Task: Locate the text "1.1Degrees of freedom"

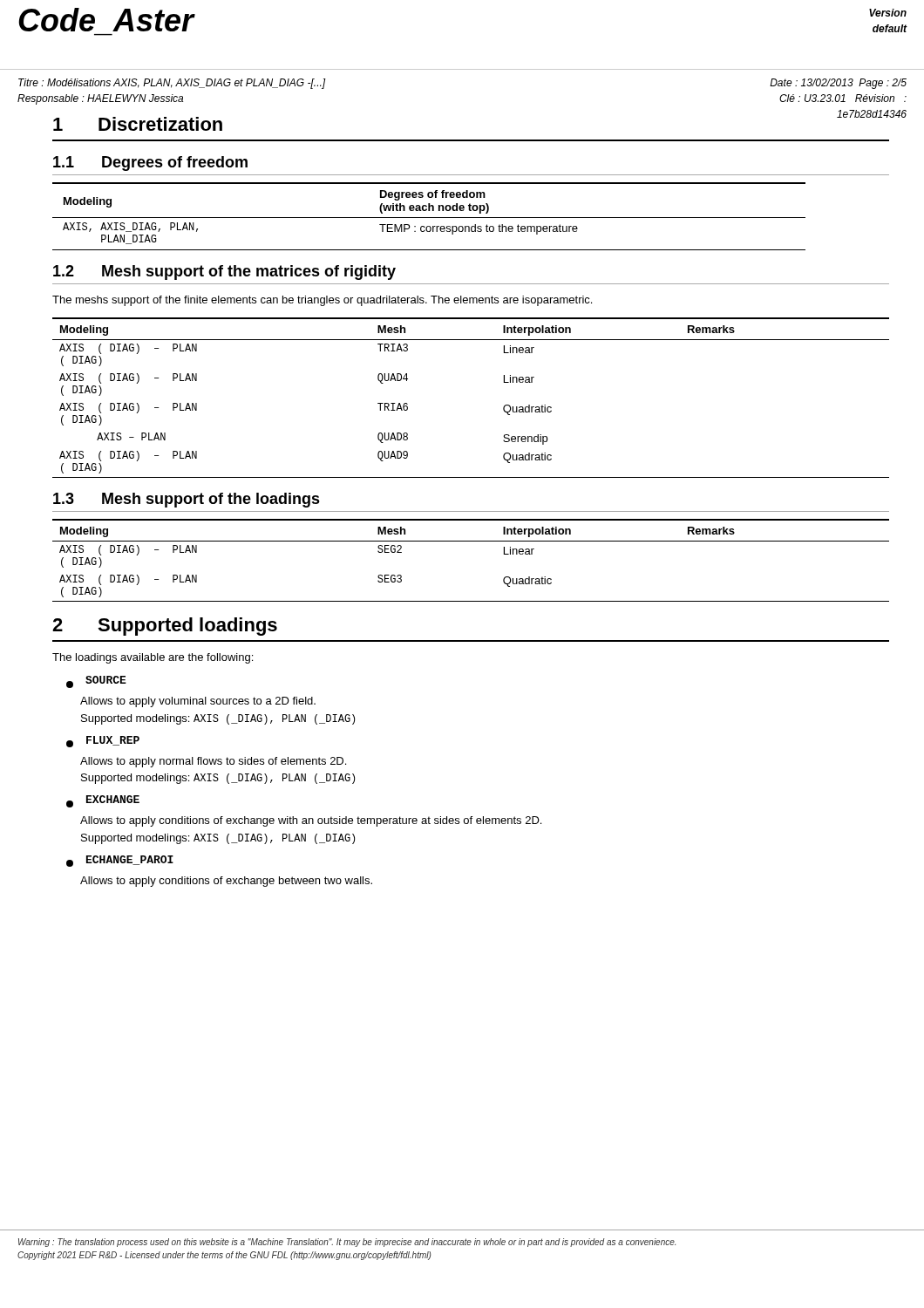Action: (471, 164)
